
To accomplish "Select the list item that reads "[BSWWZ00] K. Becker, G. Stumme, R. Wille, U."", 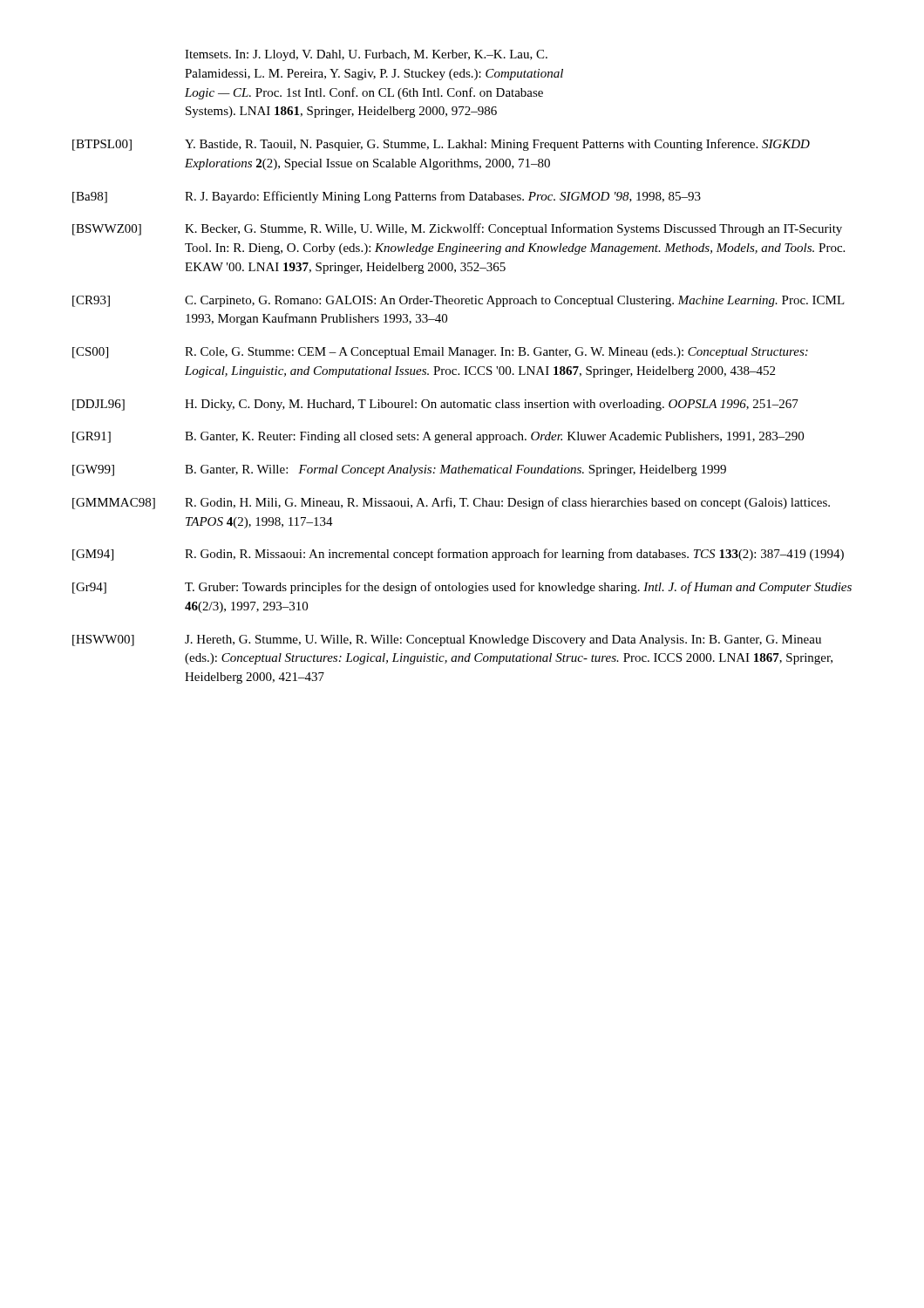I will coord(462,248).
